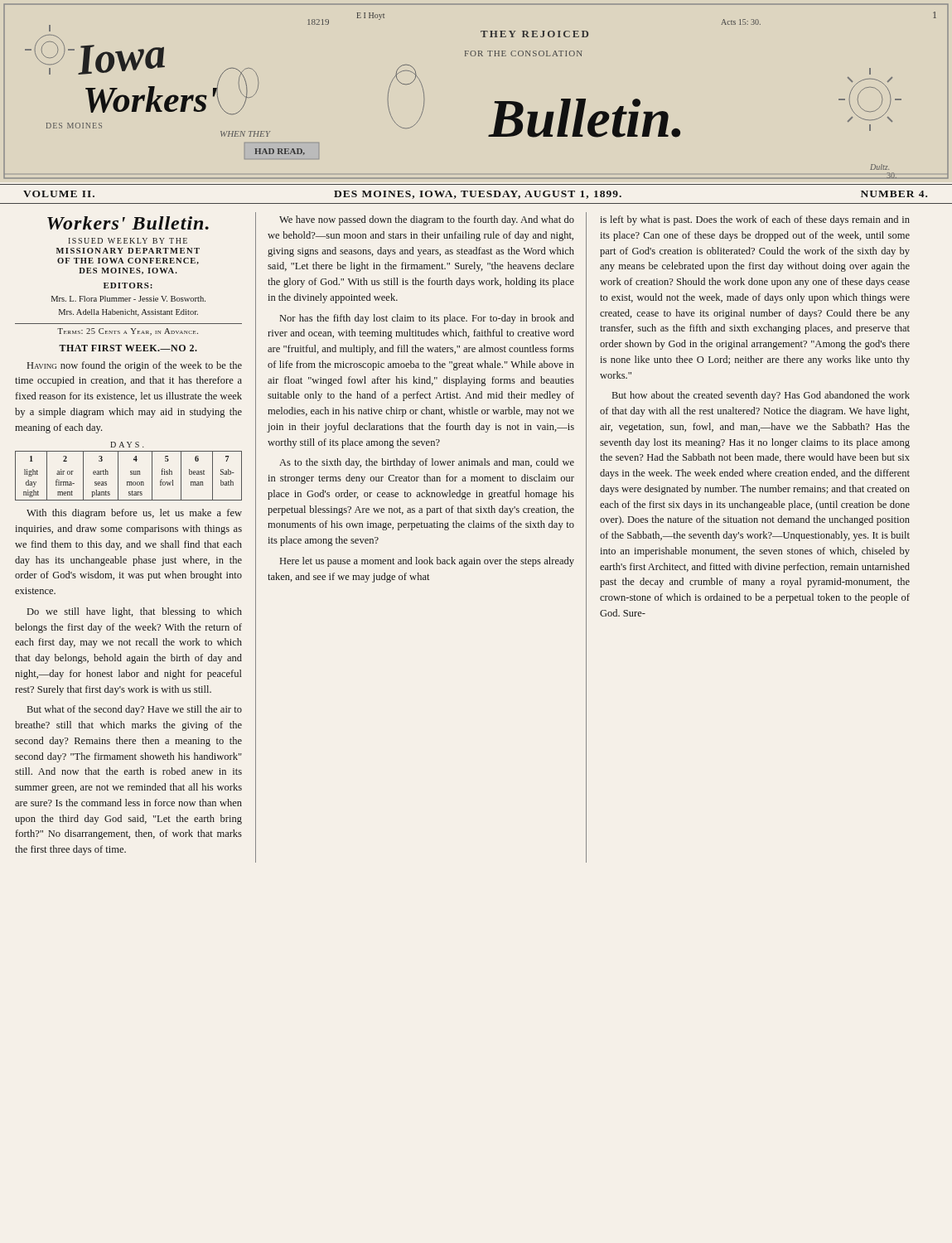Viewport: 952px width, 1243px height.
Task: Locate the text block that says "Having now found the origin"
Action: pyautogui.click(x=128, y=396)
